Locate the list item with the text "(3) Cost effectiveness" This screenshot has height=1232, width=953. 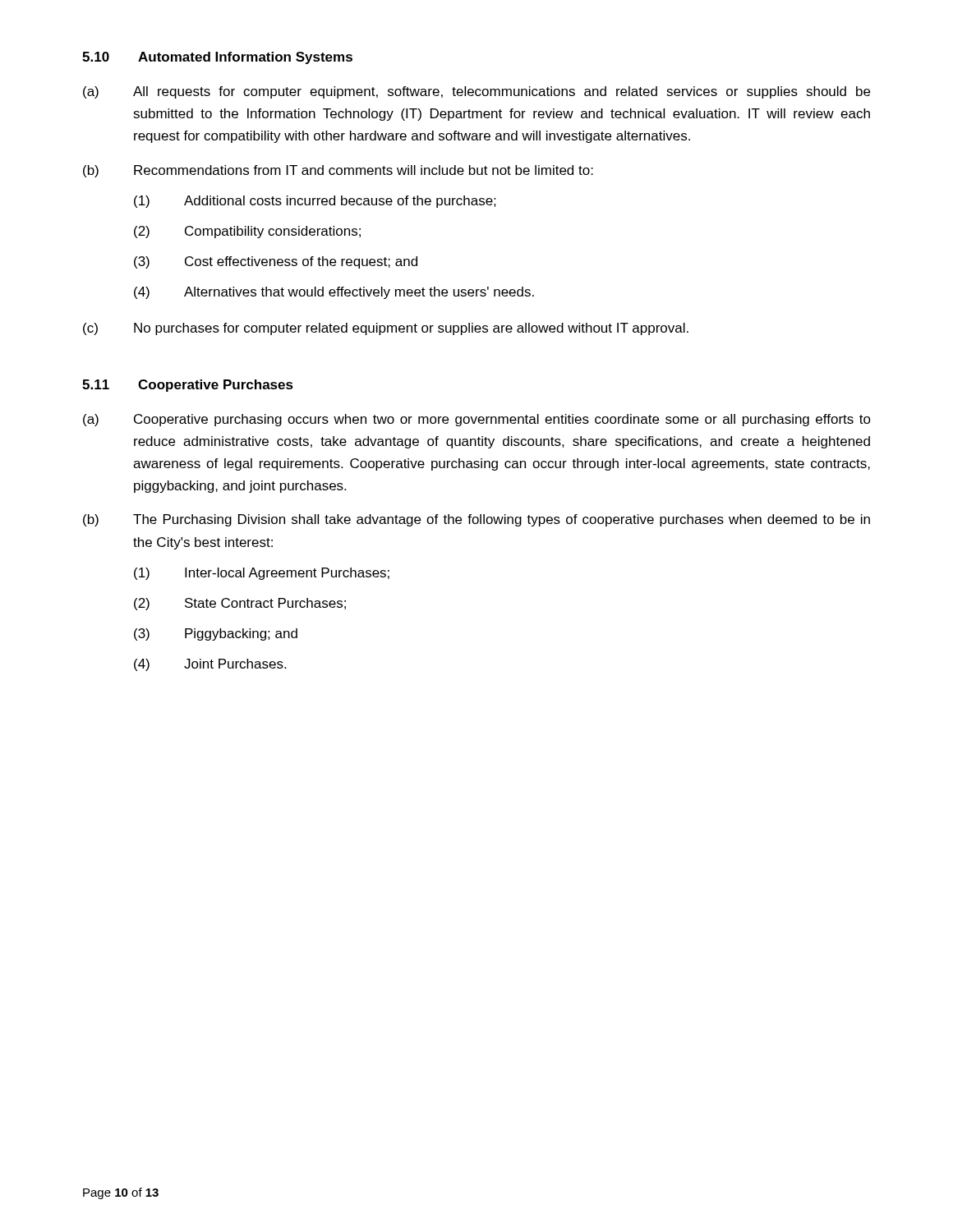coord(276,262)
